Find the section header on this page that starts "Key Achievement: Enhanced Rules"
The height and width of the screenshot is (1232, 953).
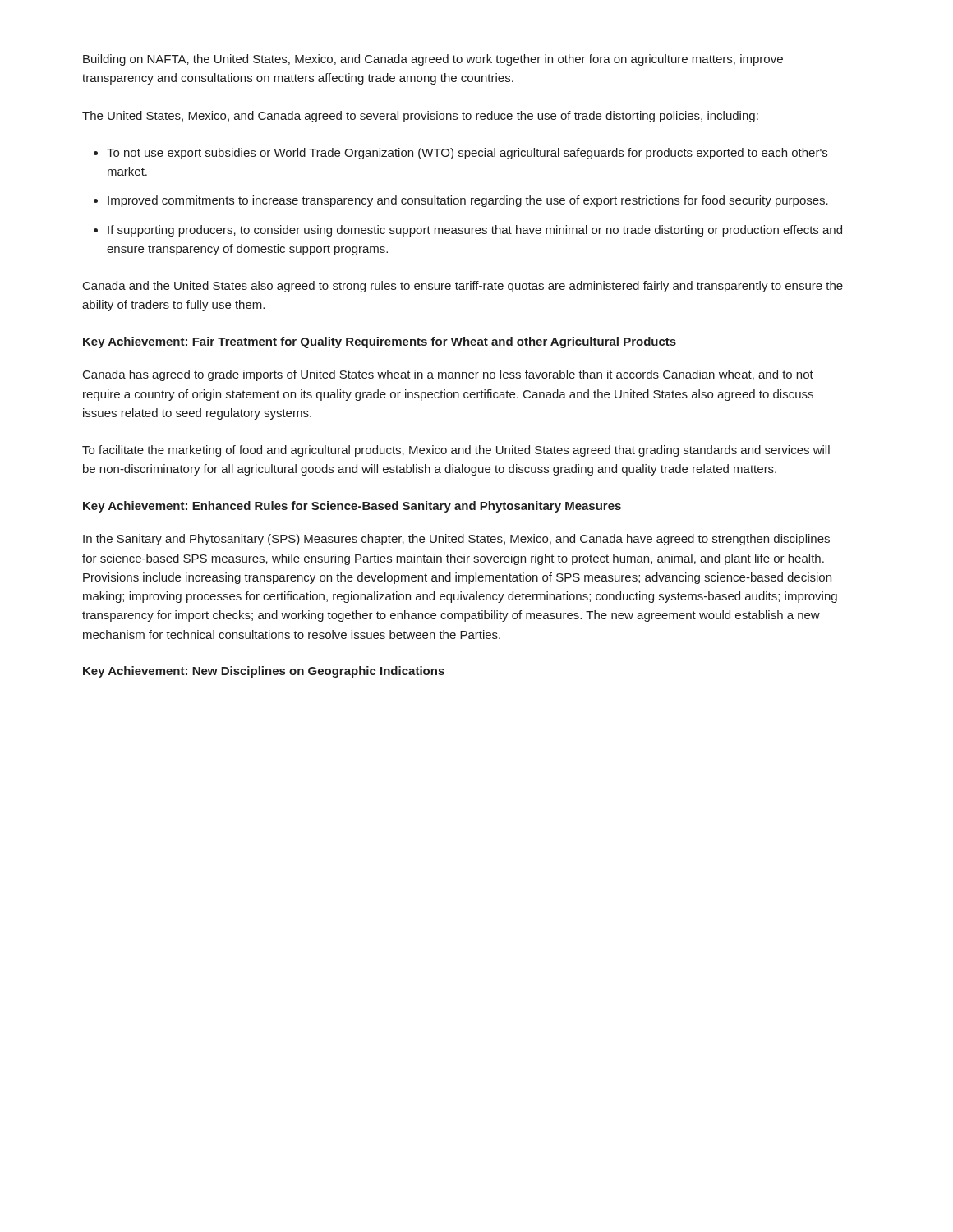click(x=352, y=505)
